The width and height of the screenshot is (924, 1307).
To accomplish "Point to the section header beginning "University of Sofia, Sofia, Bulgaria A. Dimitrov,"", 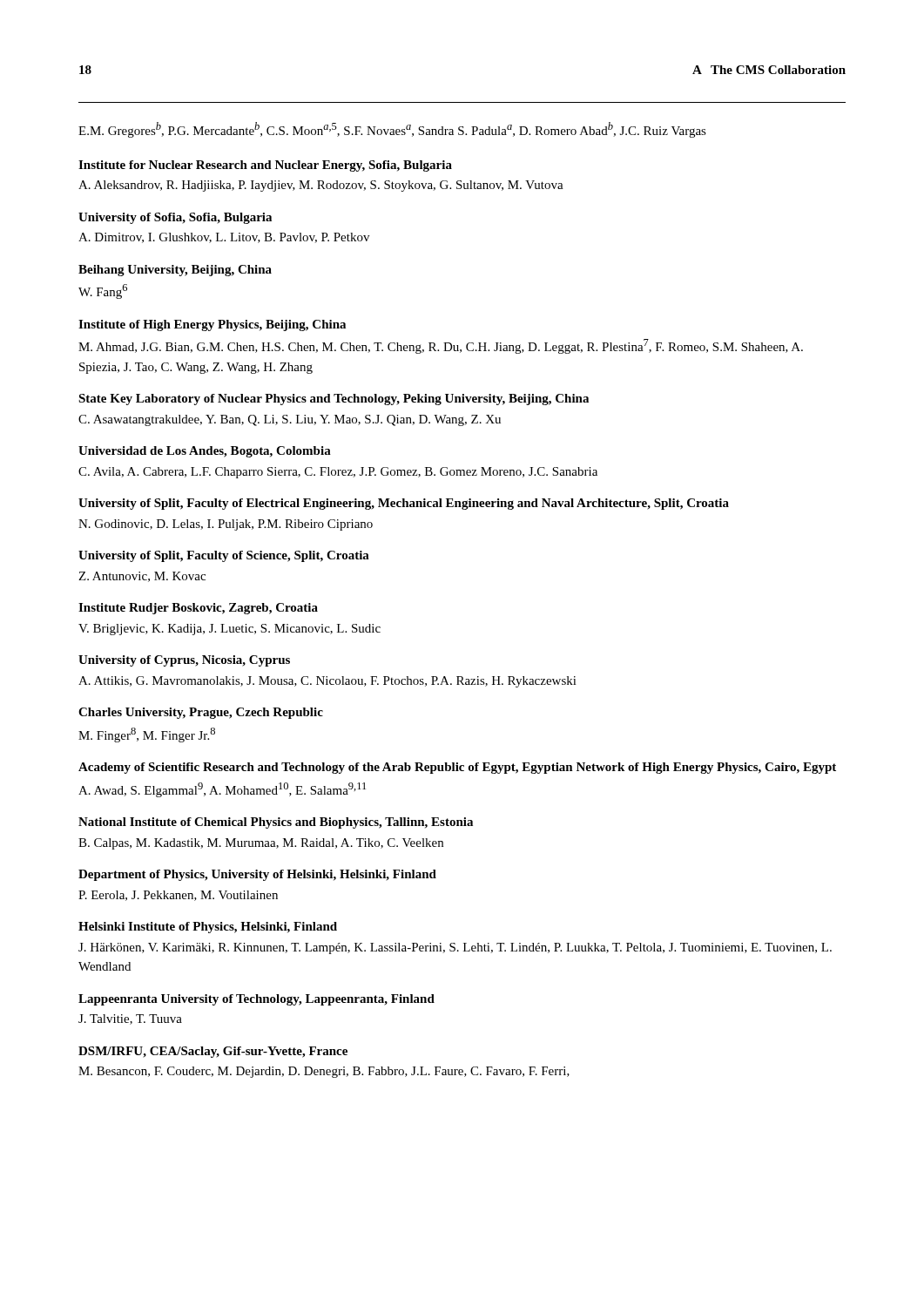I will (x=175, y=218).
